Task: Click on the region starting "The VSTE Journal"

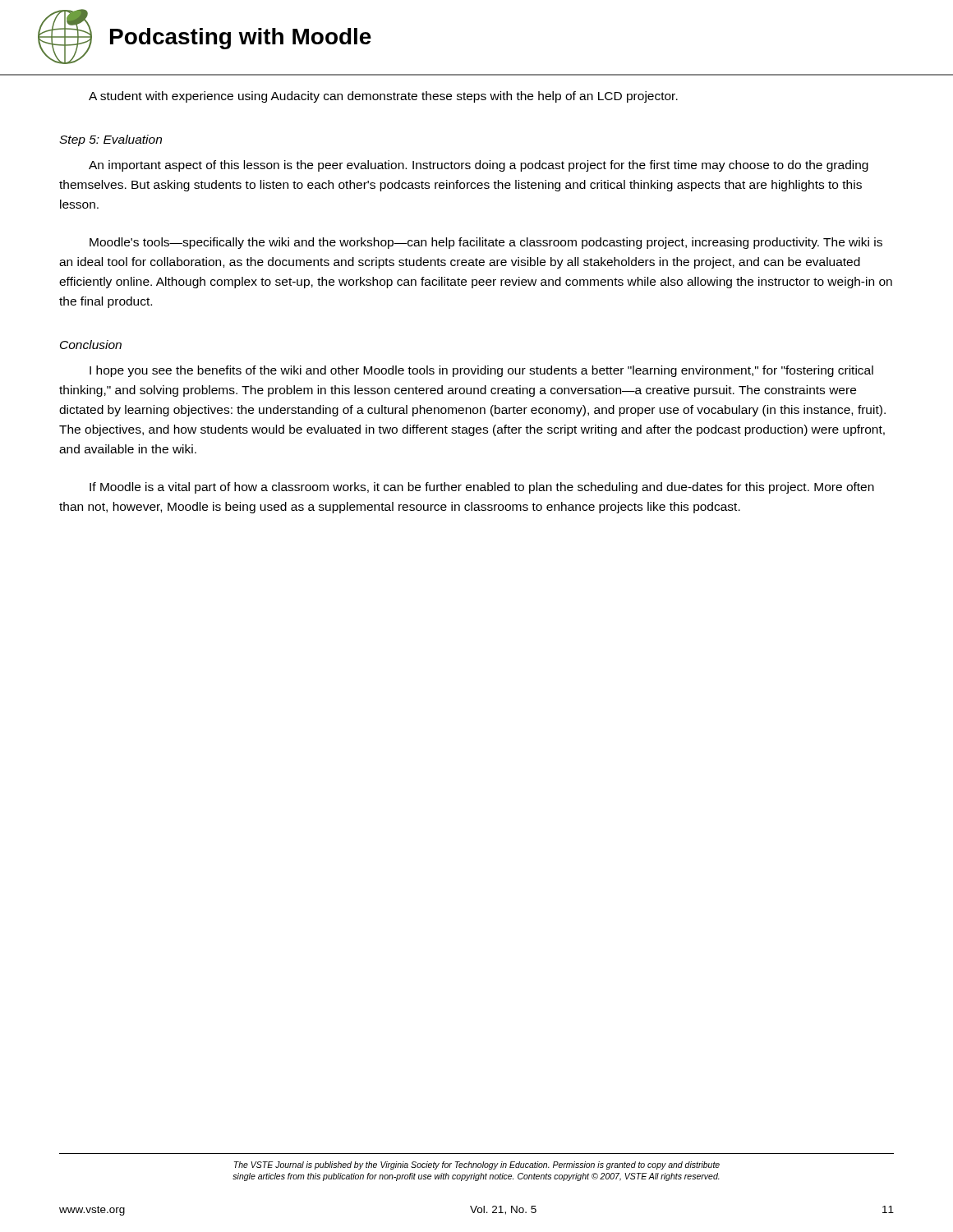Action: pyautogui.click(x=476, y=1170)
